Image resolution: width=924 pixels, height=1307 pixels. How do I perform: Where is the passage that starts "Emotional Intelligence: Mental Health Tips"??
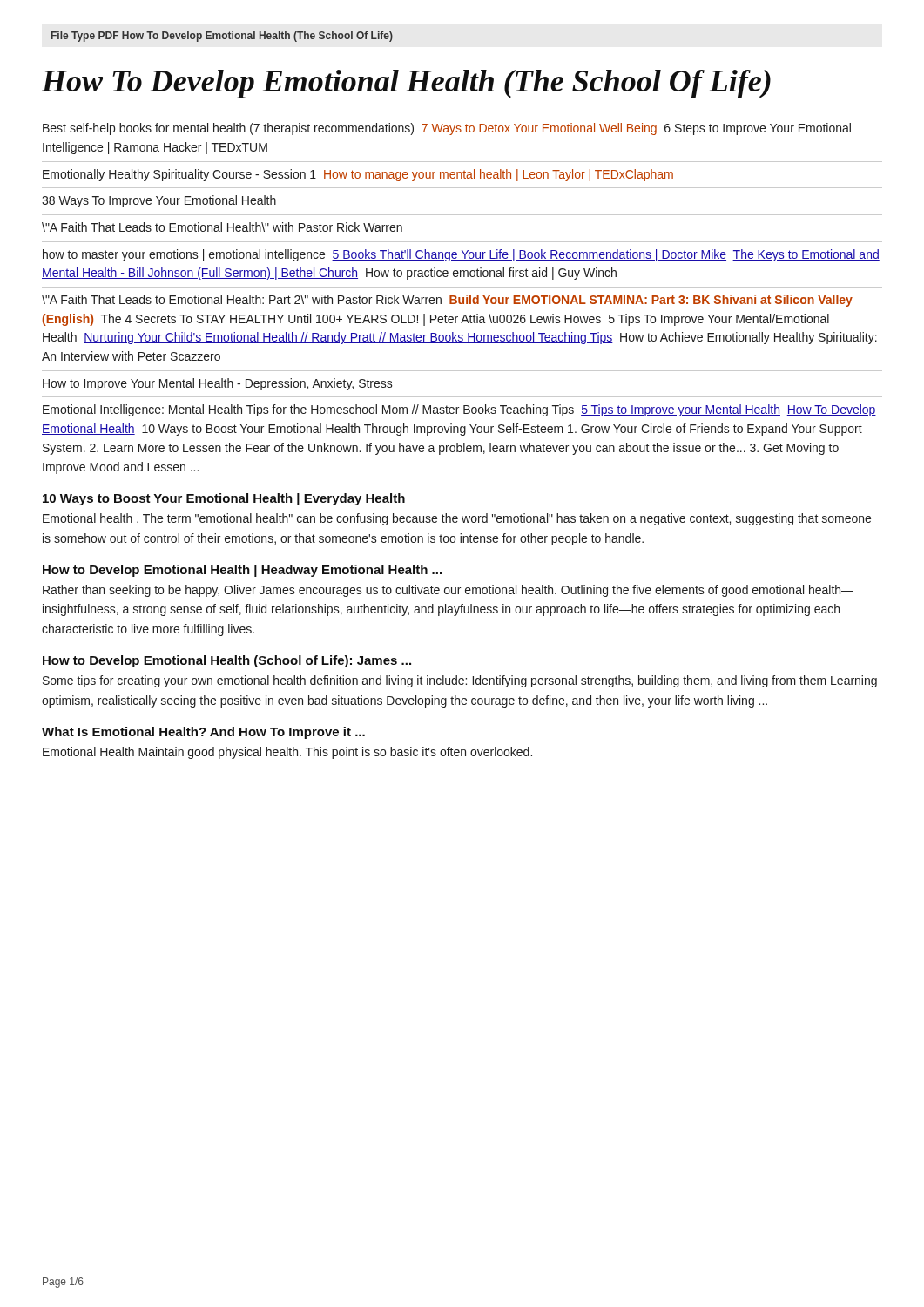click(459, 438)
